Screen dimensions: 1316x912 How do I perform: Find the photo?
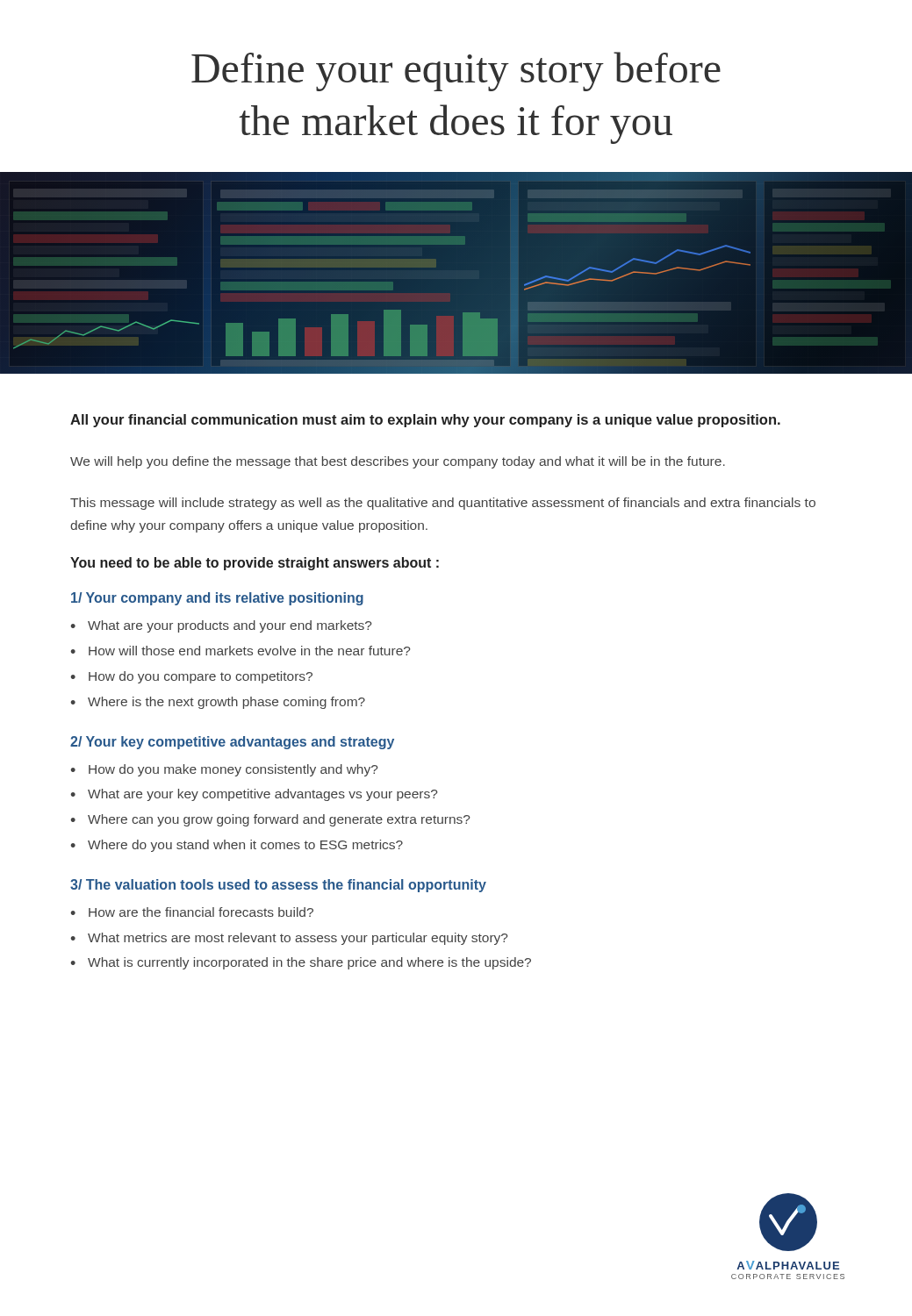[x=456, y=273]
